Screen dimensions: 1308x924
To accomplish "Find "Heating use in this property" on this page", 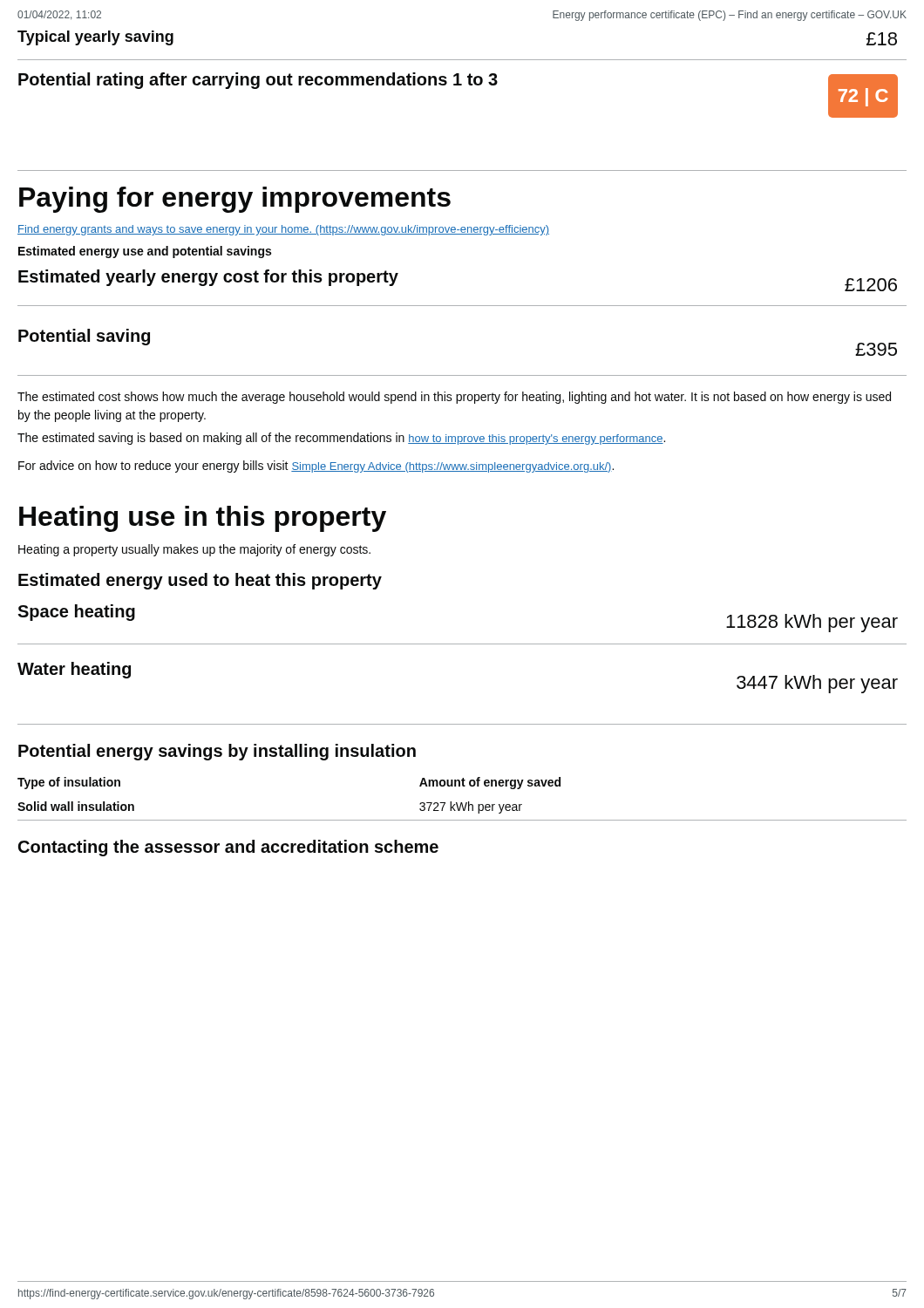I will point(202,516).
